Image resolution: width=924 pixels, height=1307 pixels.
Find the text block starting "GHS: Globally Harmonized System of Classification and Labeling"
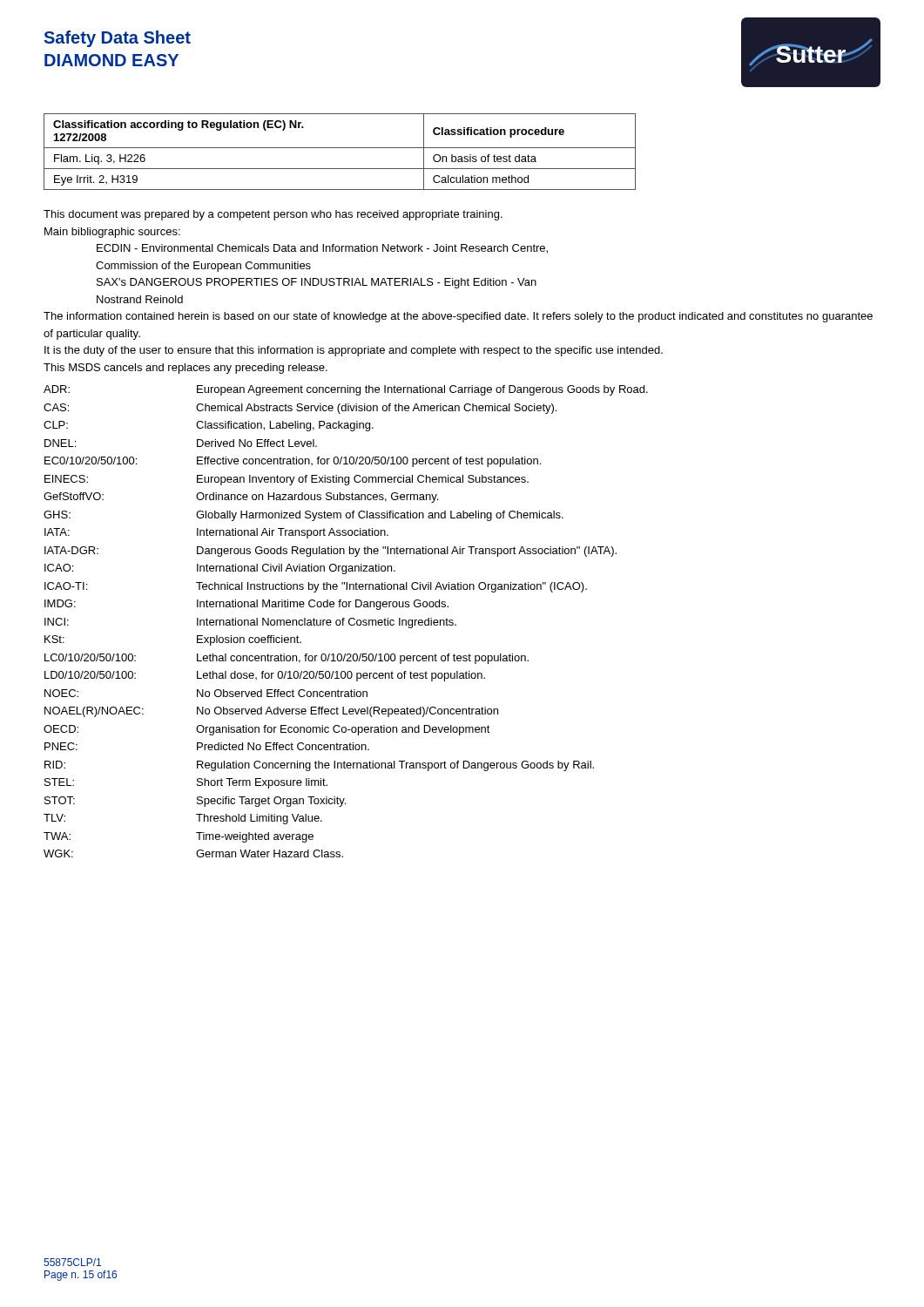click(x=462, y=514)
